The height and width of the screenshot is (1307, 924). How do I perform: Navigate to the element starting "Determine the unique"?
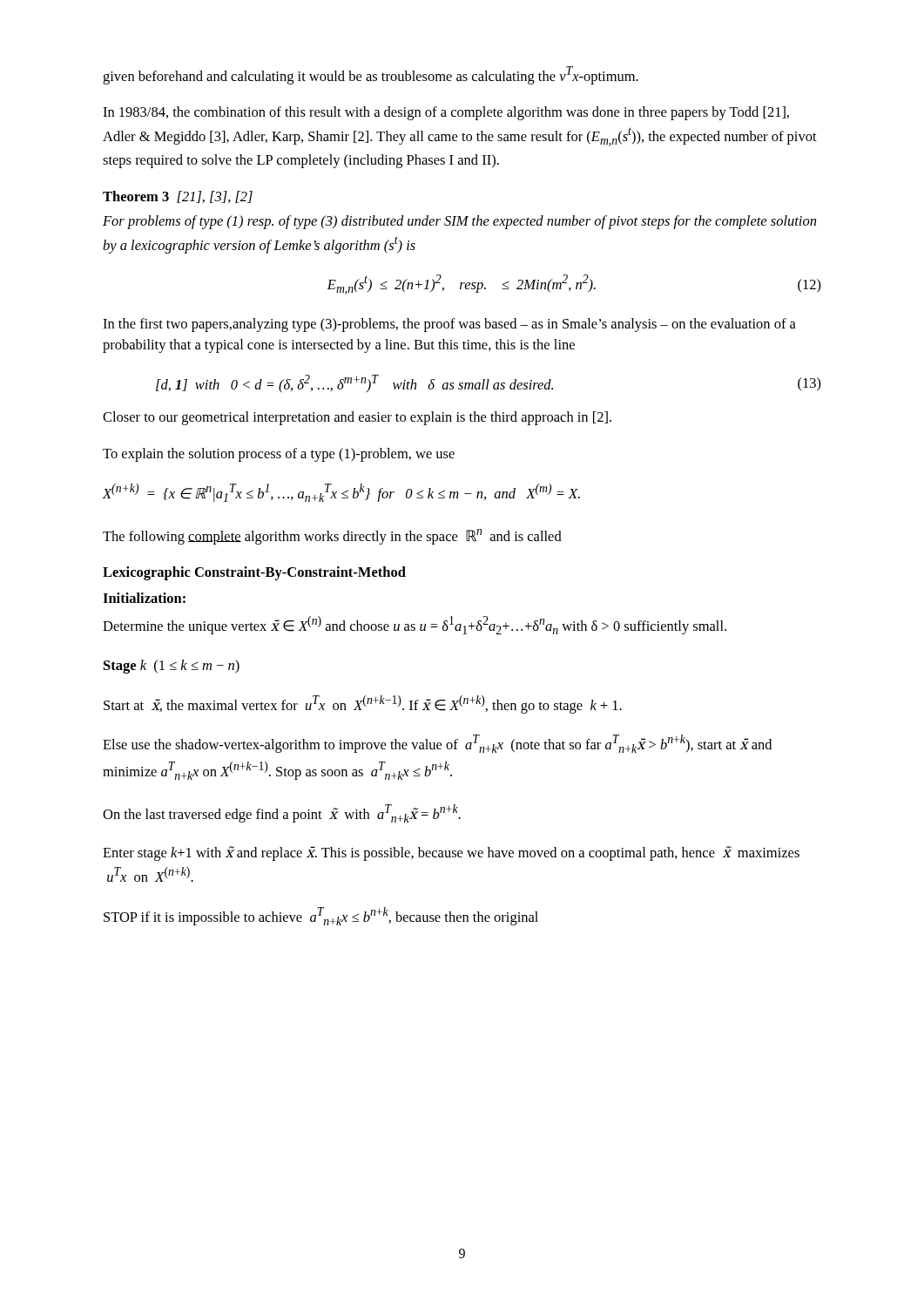pyautogui.click(x=415, y=626)
